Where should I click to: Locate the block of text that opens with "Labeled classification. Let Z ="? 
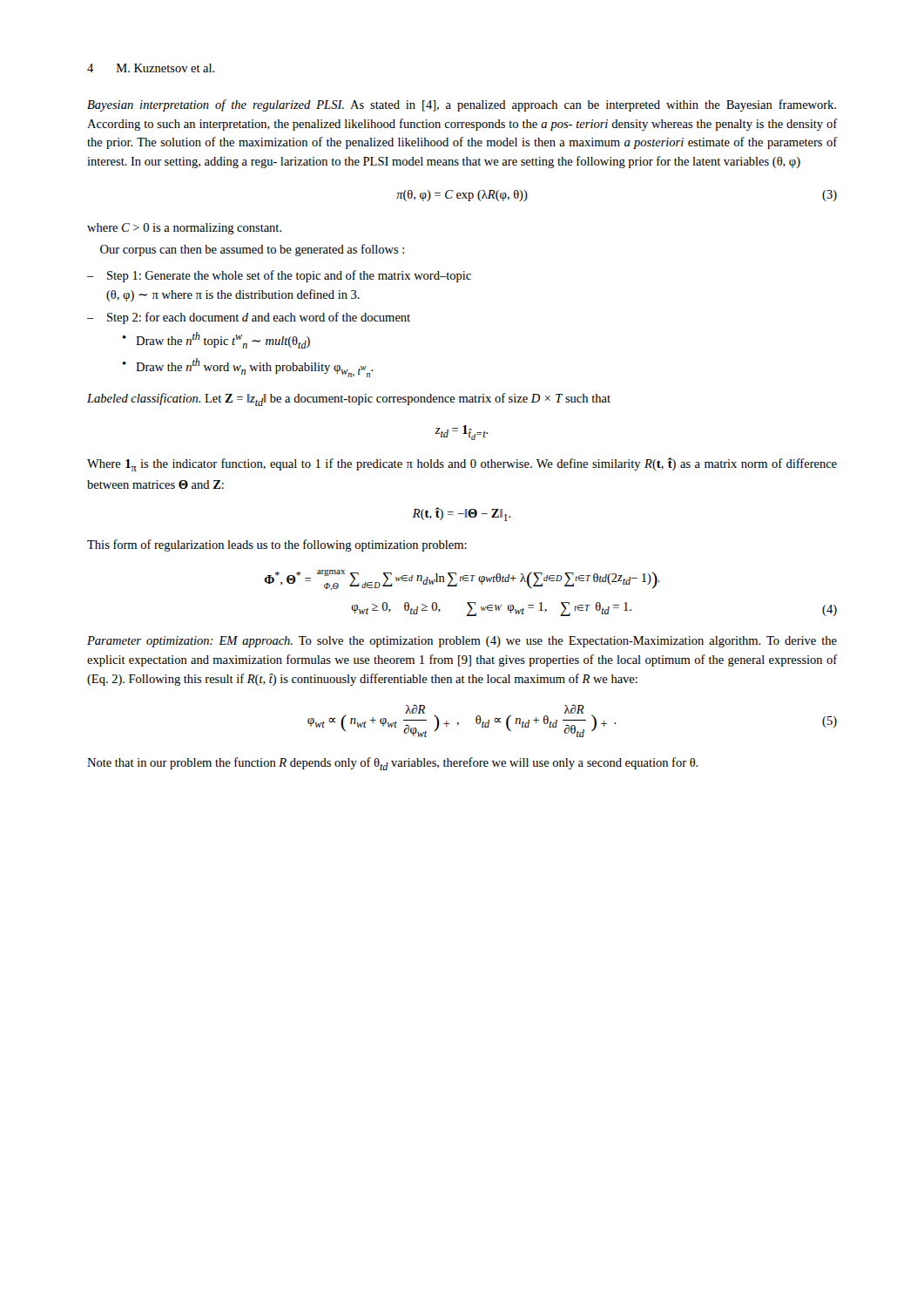coord(349,400)
